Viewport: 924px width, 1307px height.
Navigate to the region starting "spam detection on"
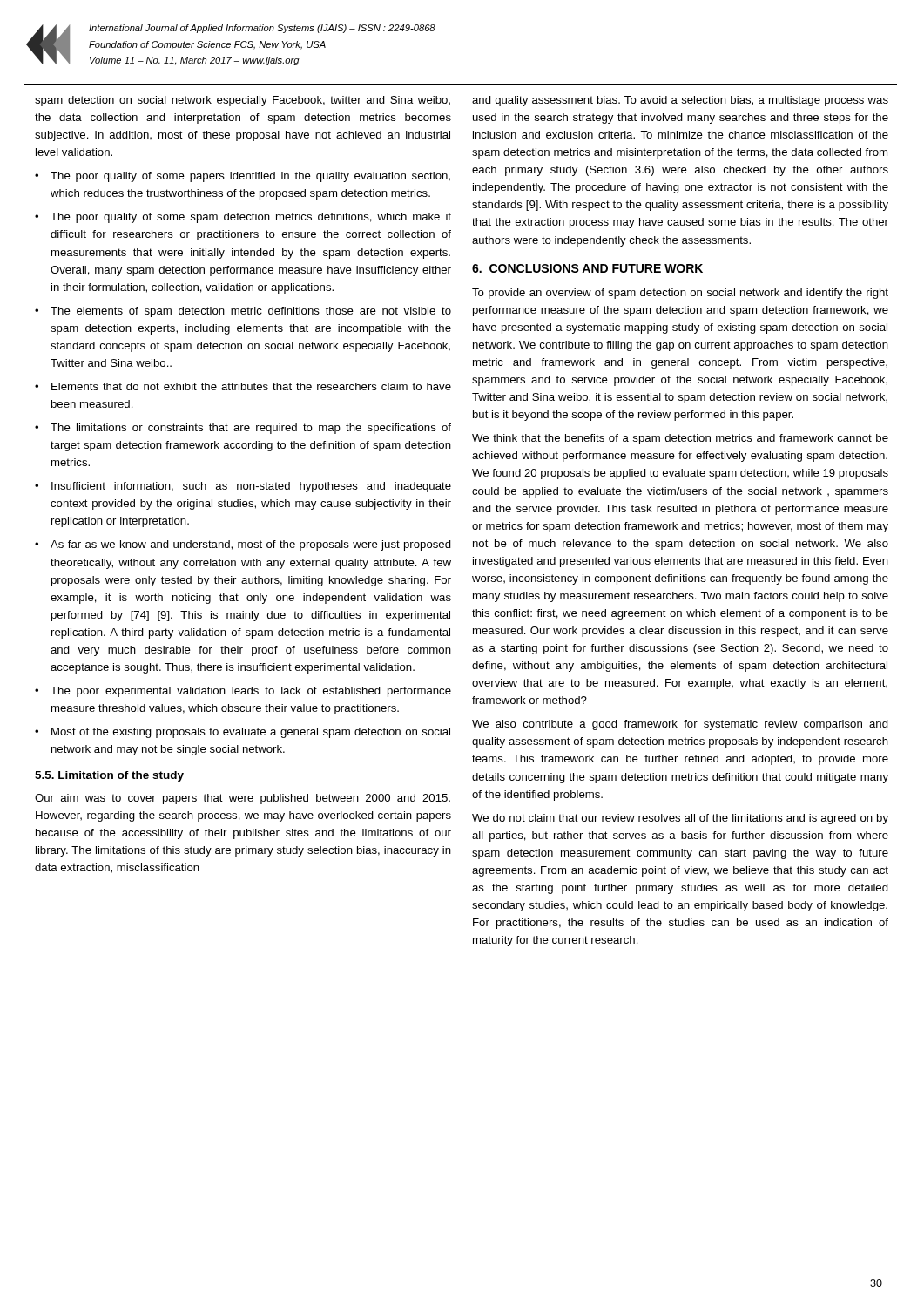pyautogui.click(x=243, y=126)
